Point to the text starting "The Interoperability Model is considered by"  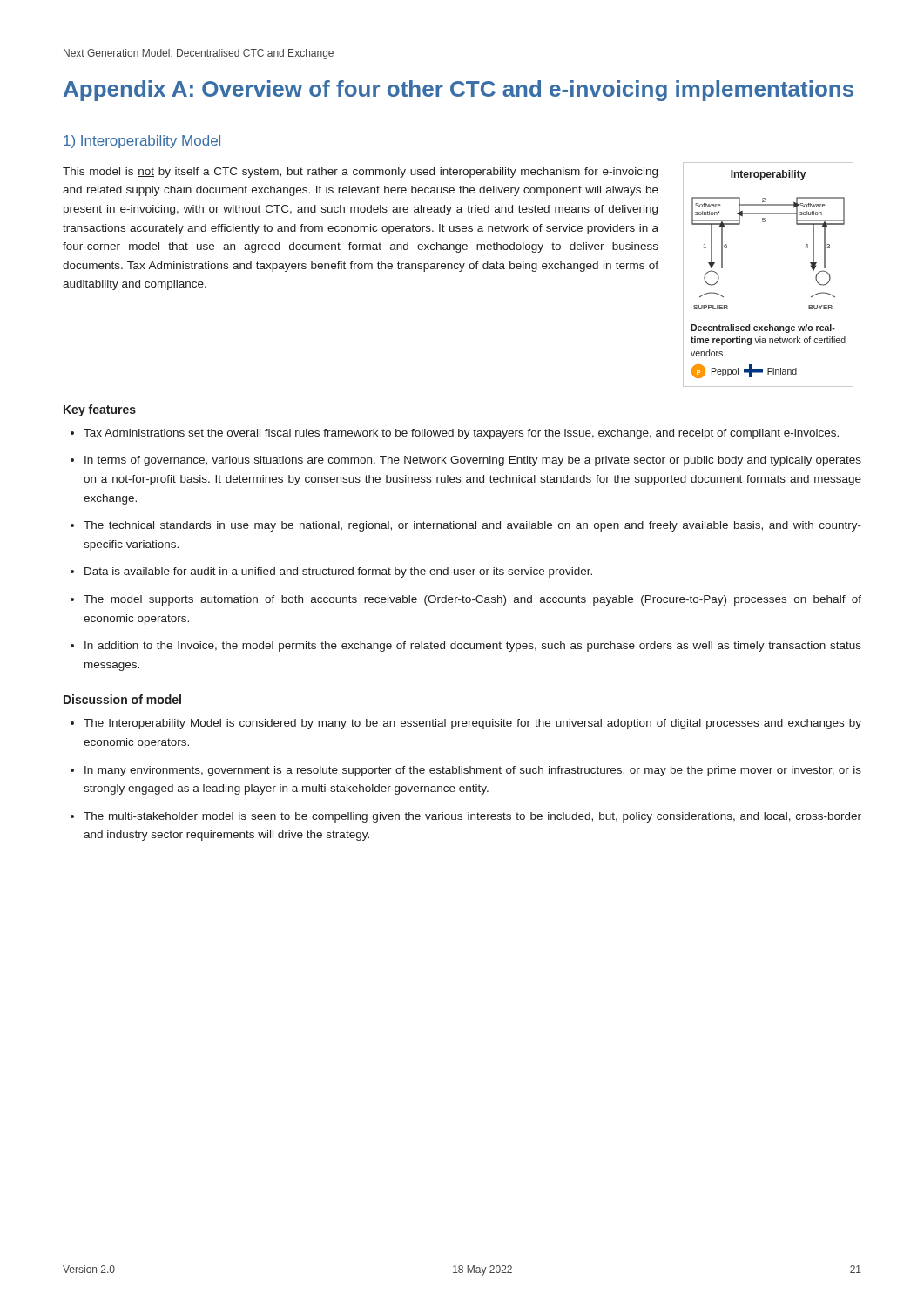coord(472,733)
